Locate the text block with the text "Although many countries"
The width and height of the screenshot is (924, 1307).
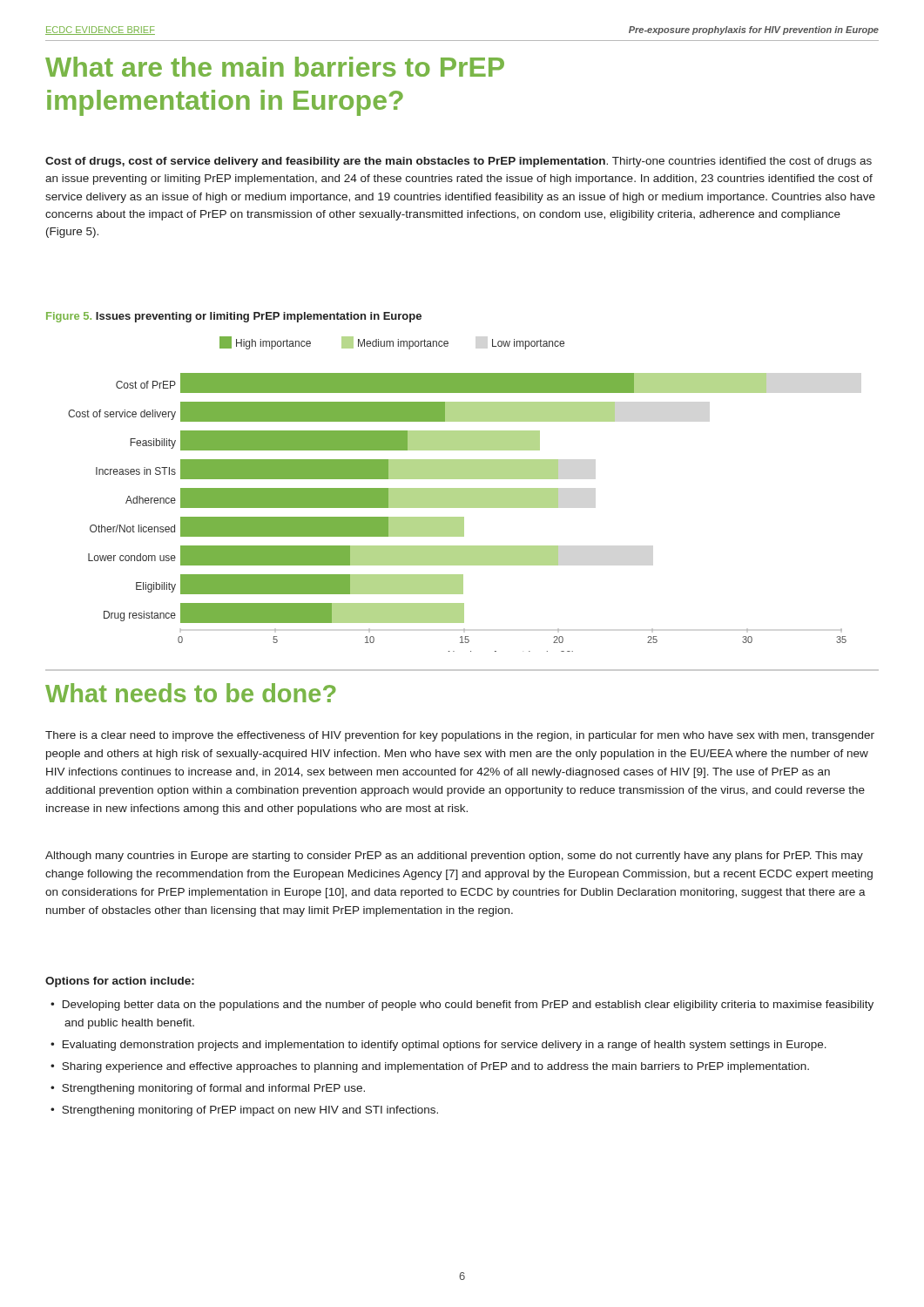point(459,883)
